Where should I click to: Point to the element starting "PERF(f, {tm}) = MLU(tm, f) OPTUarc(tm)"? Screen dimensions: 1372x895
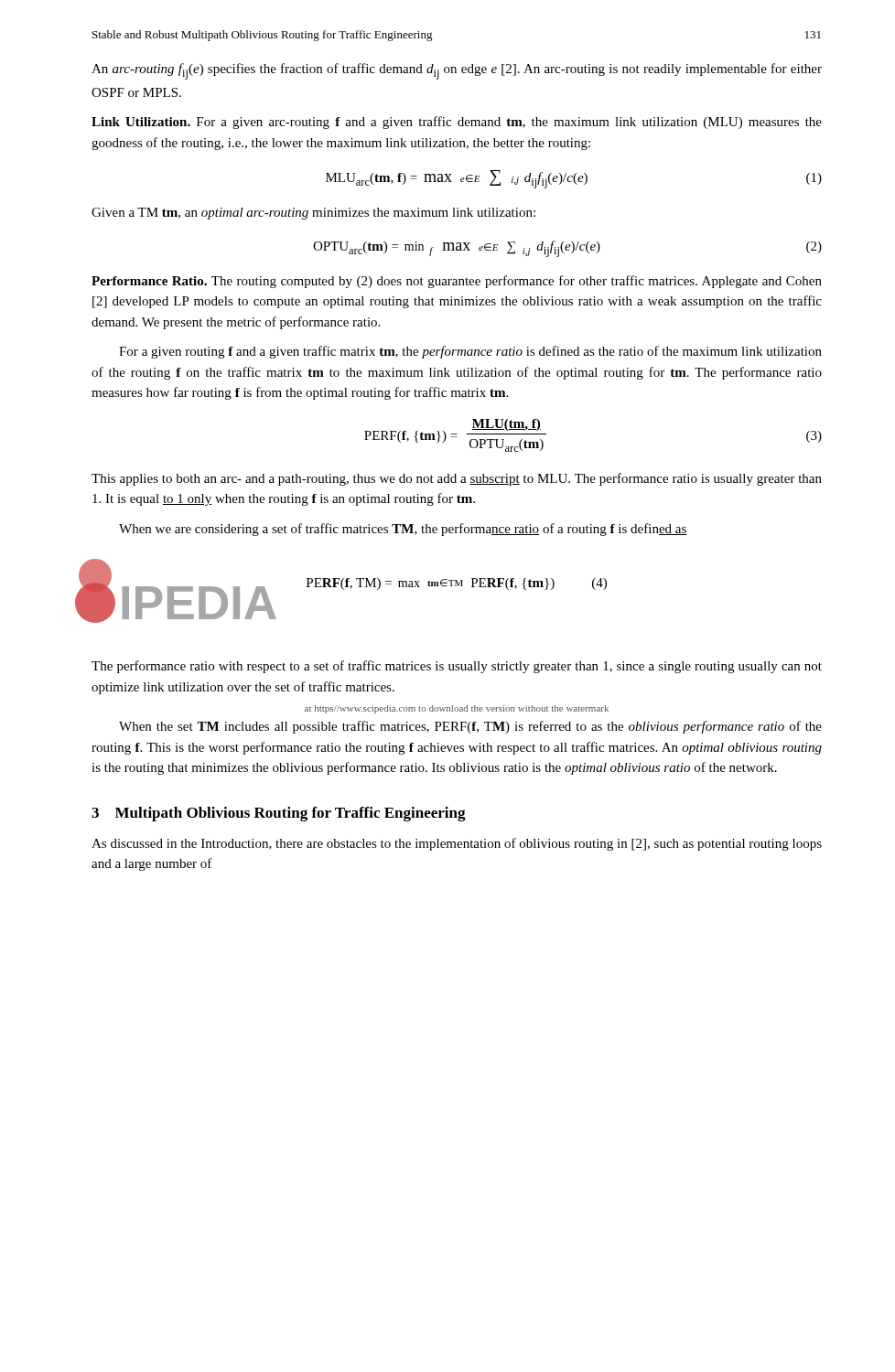click(x=507, y=434)
